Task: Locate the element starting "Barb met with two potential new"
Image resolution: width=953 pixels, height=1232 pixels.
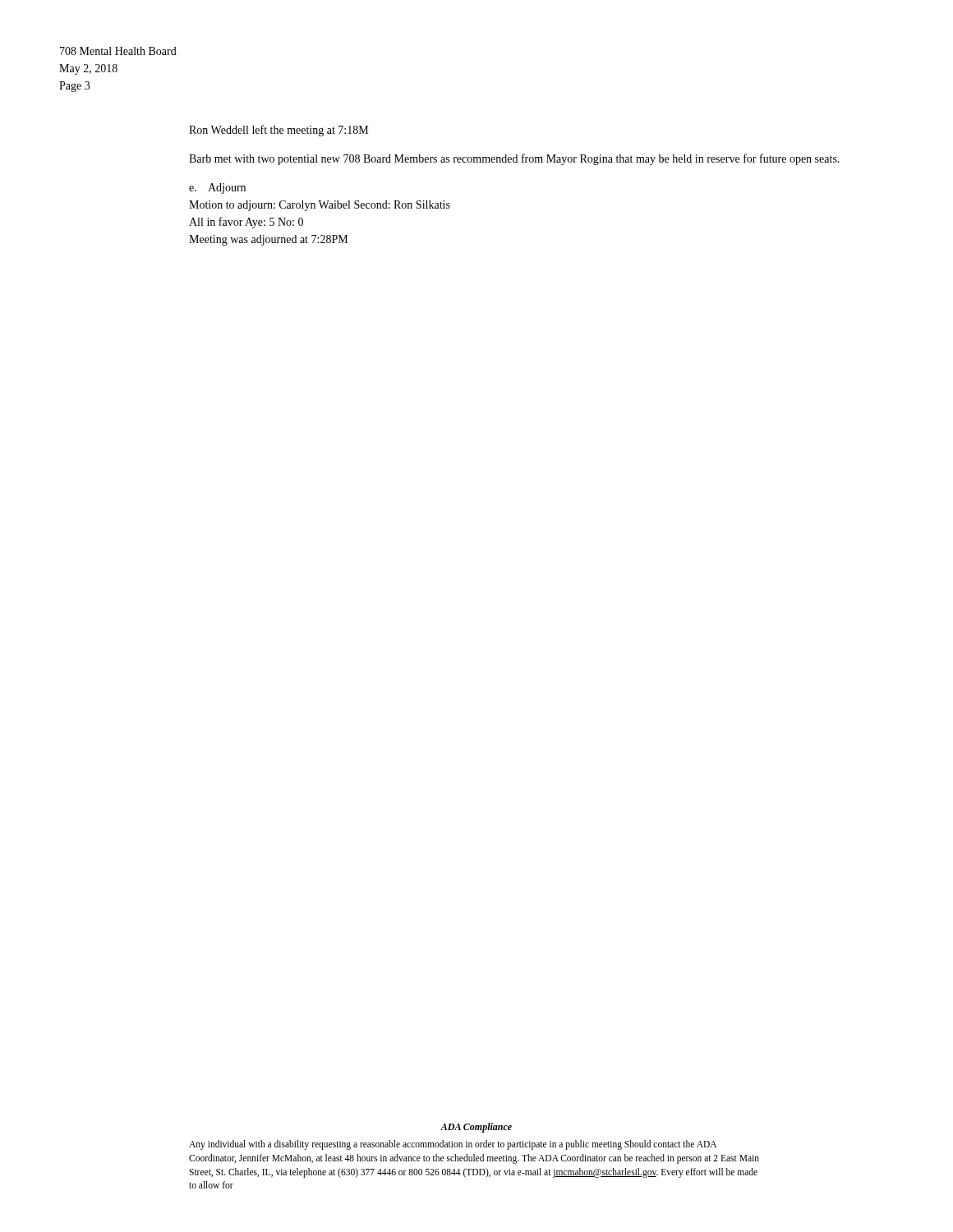Action: 541,159
